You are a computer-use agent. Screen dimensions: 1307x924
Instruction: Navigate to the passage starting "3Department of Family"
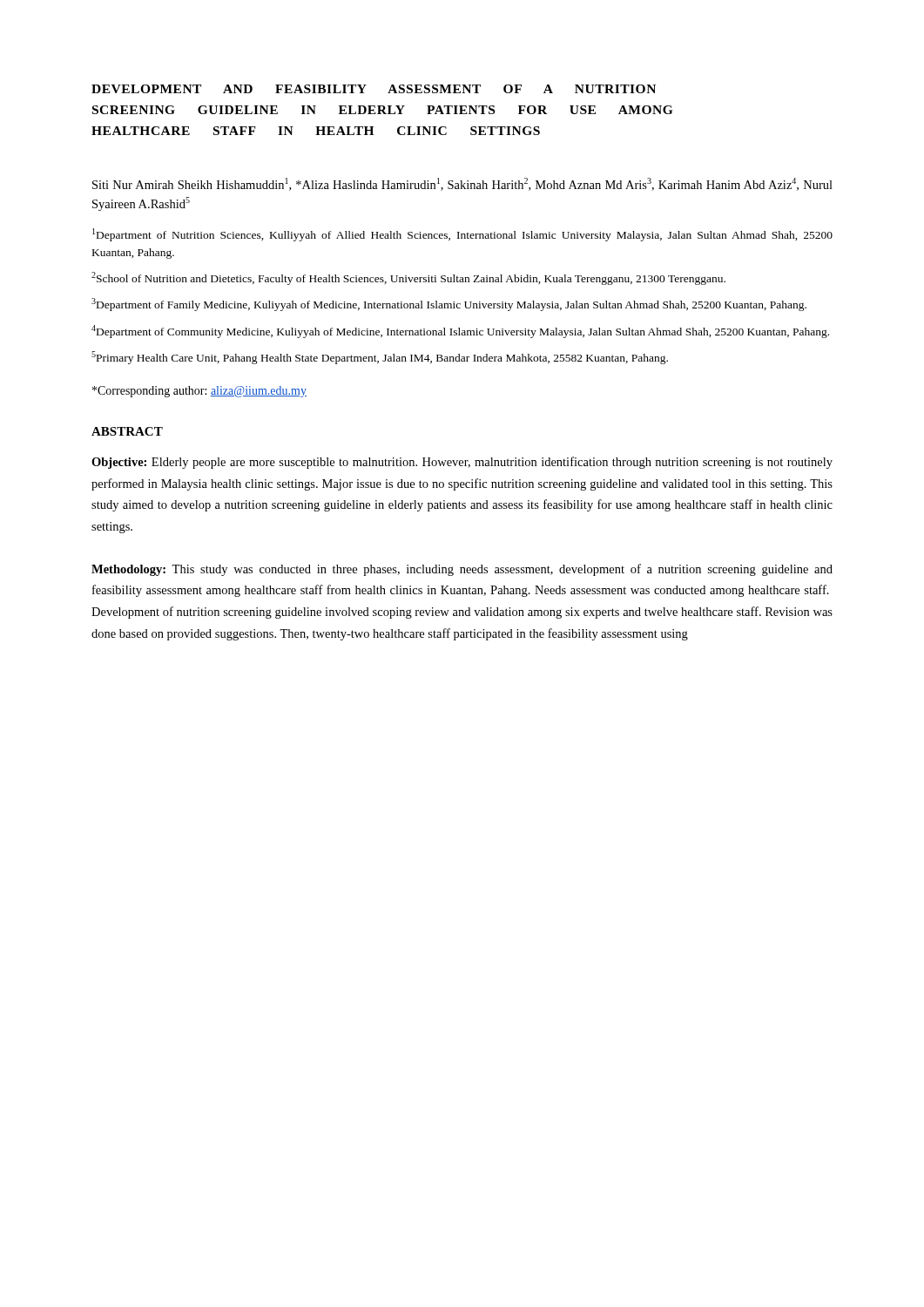[x=449, y=304]
